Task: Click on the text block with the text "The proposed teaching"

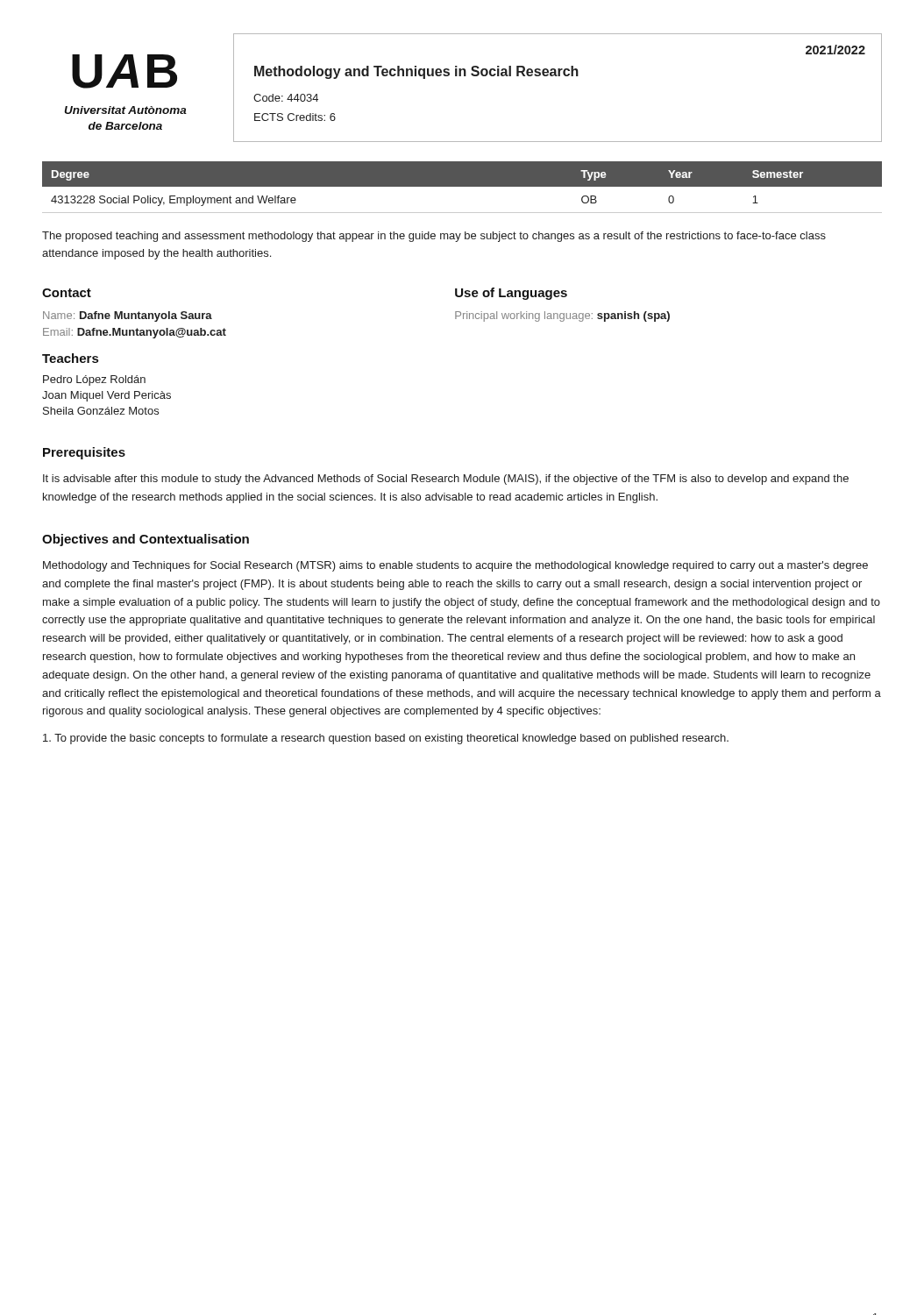Action: (434, 244)
